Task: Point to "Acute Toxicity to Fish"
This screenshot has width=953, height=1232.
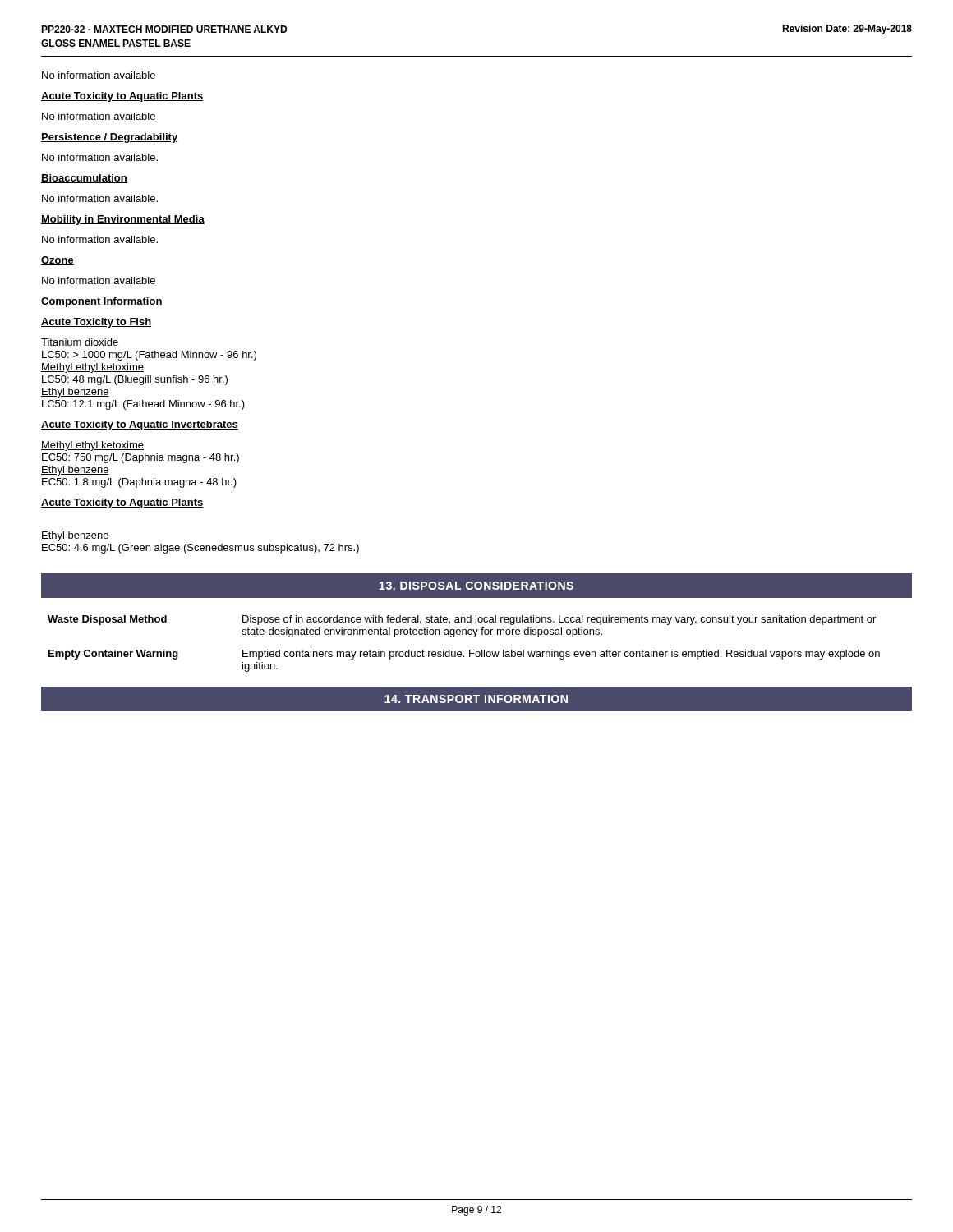Action: point(96,322)
